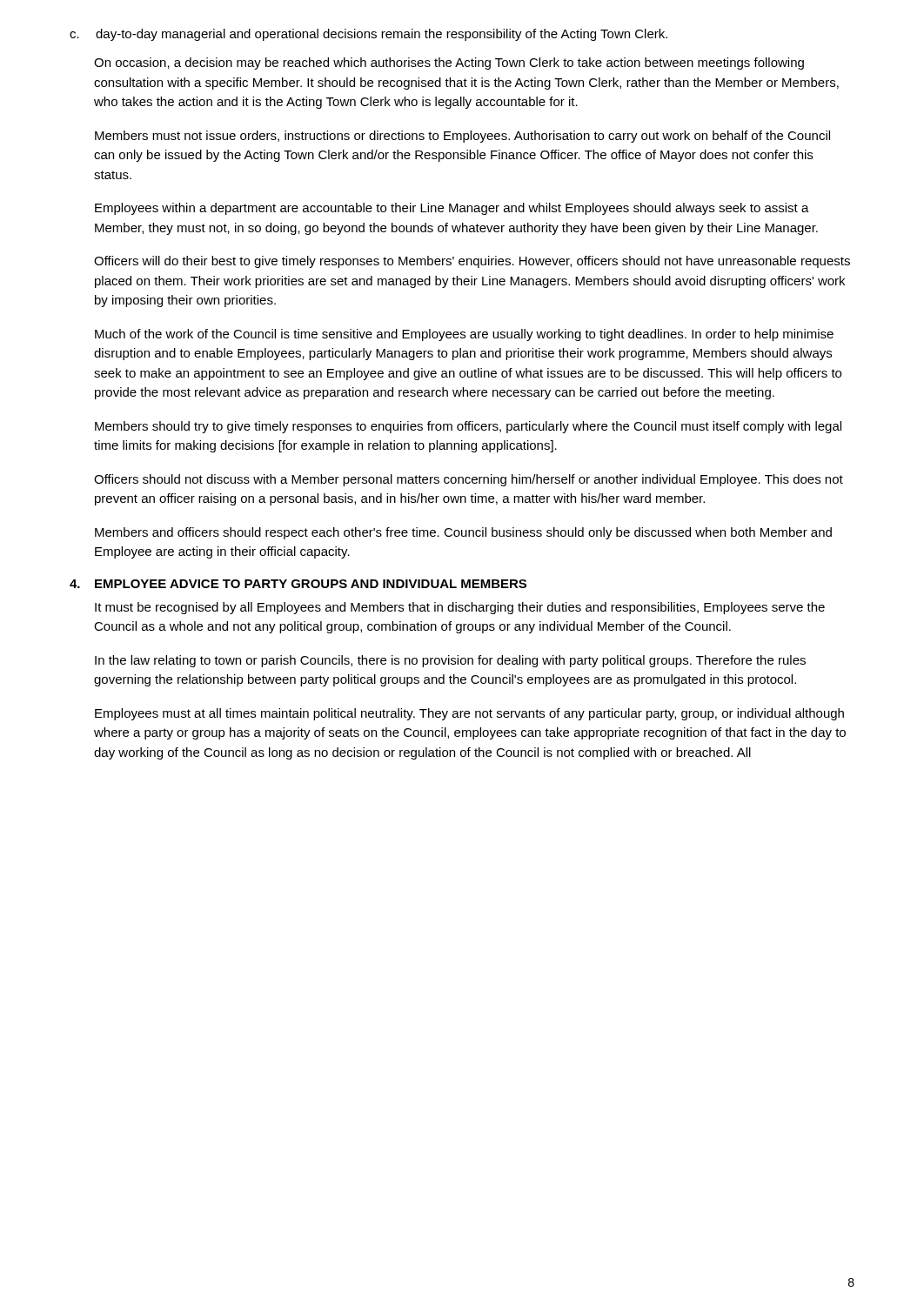
Task: Select the text block starting "Members should try to give timely responses"
Action: click(x=468, y=435)
